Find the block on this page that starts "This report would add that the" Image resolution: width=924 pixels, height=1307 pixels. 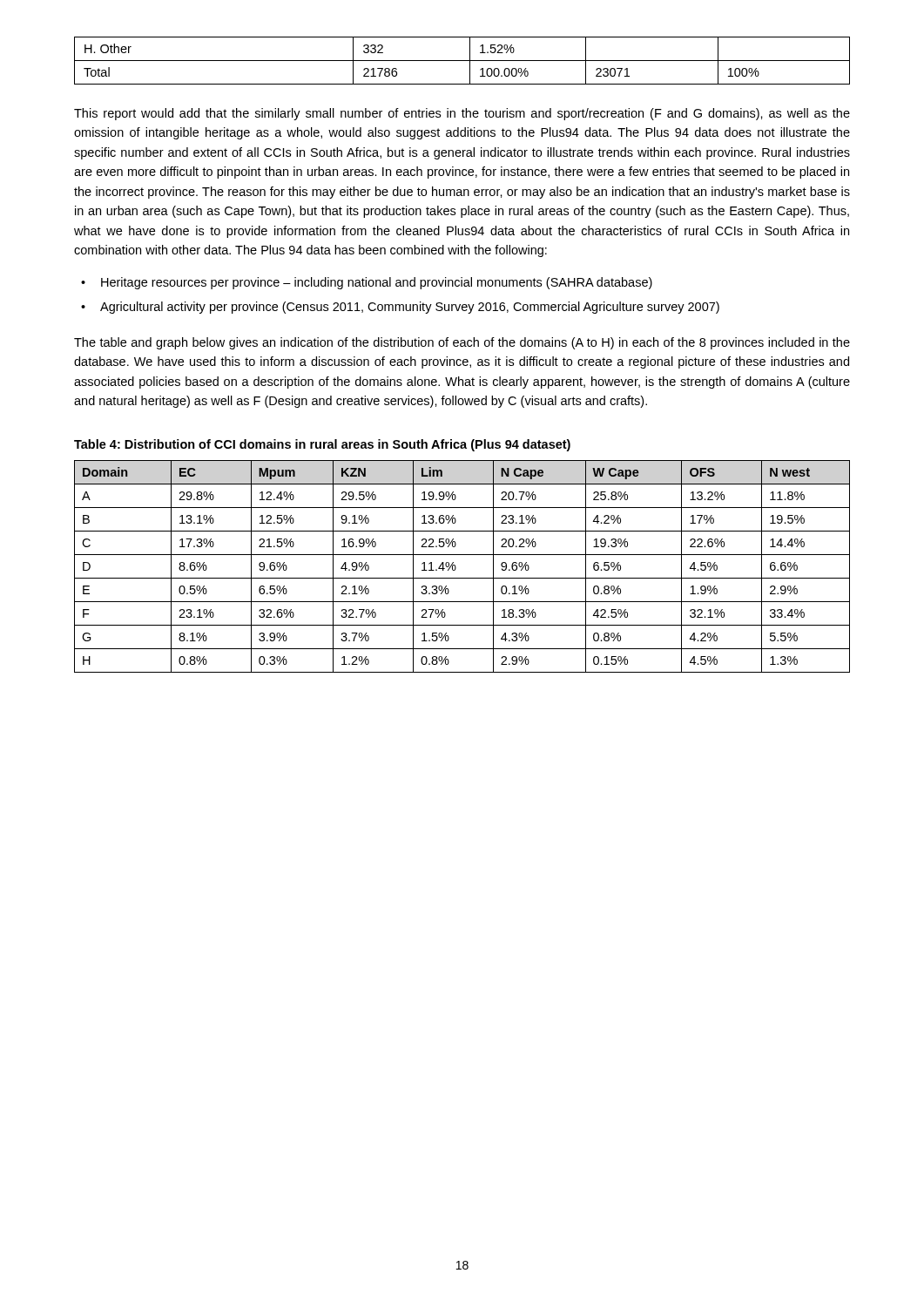[x=462, y=182]
